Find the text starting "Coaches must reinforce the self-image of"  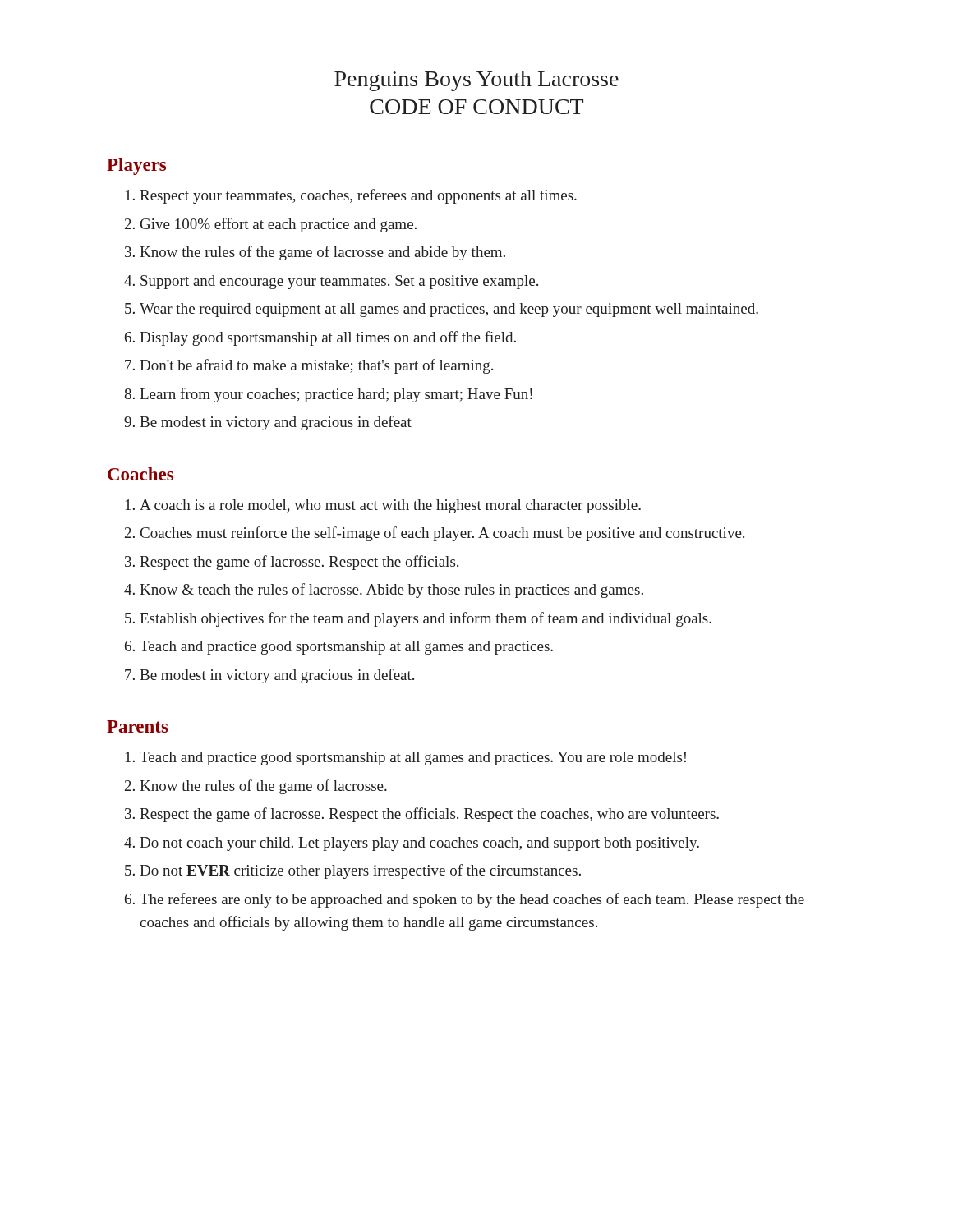coord(493,533)
